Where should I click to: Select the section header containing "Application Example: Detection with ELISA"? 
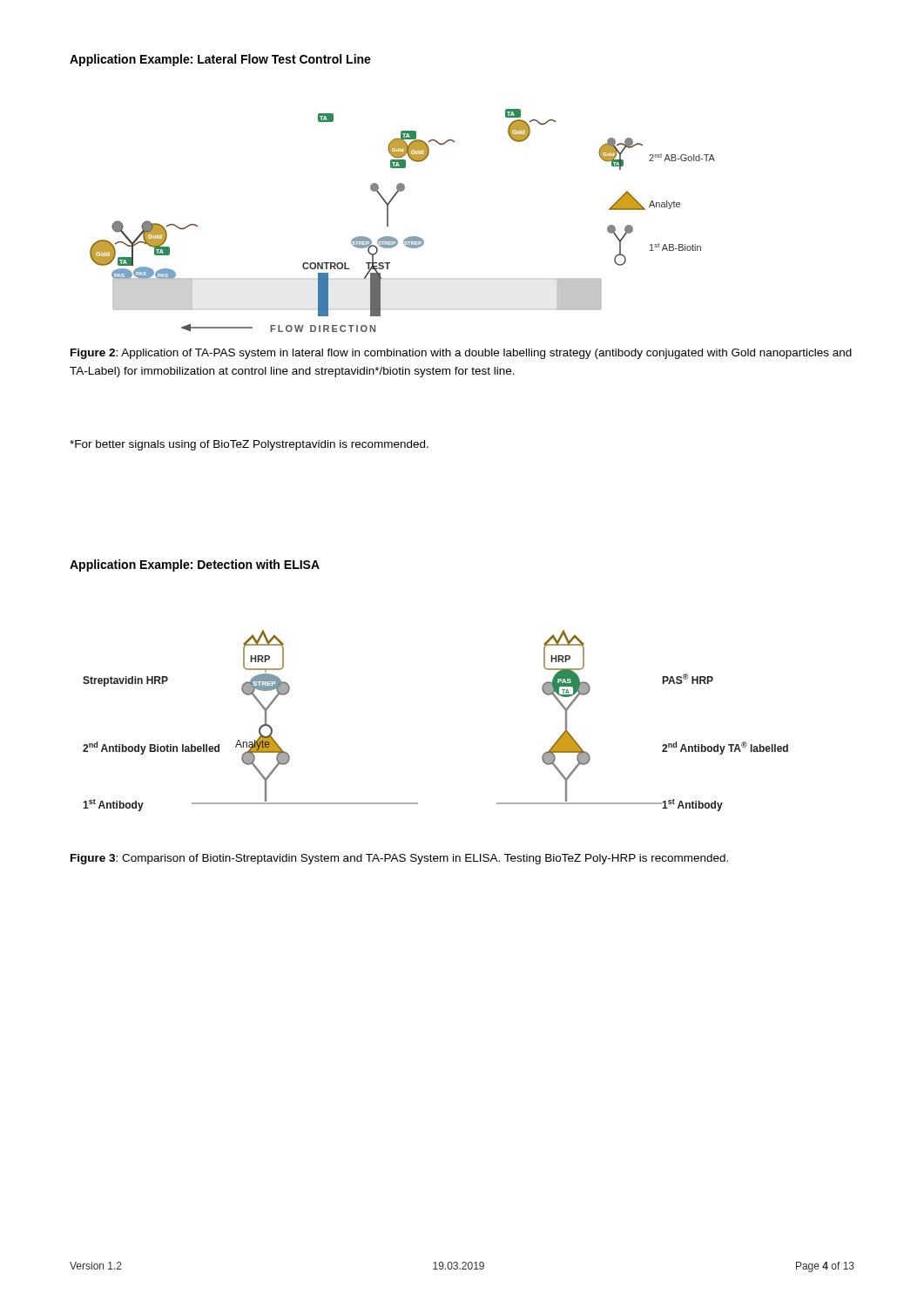pyautogui.click(x=195, y=565)
